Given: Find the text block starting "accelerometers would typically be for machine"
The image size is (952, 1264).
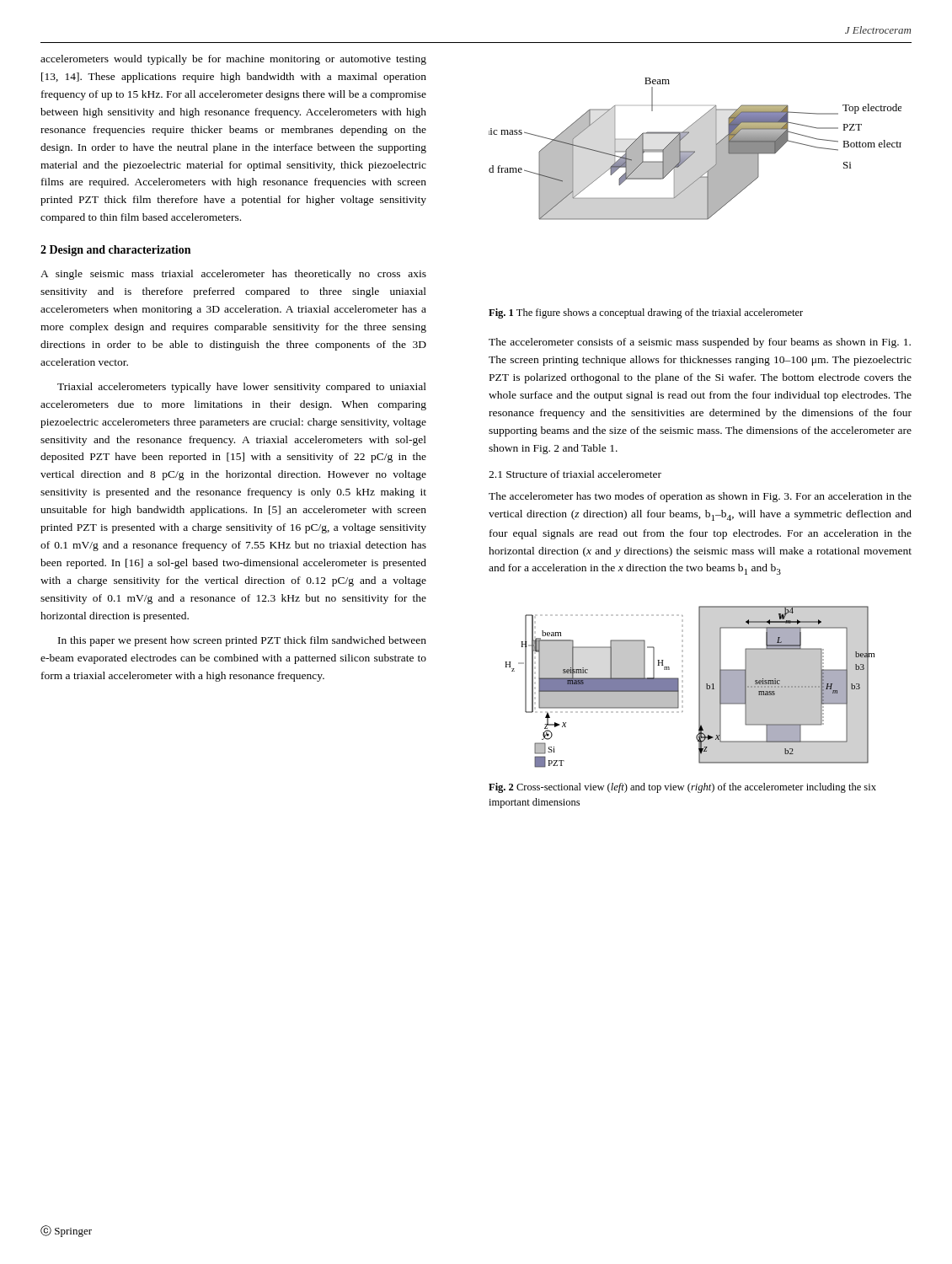Looking at the screenshot, I should pos(233,139).
